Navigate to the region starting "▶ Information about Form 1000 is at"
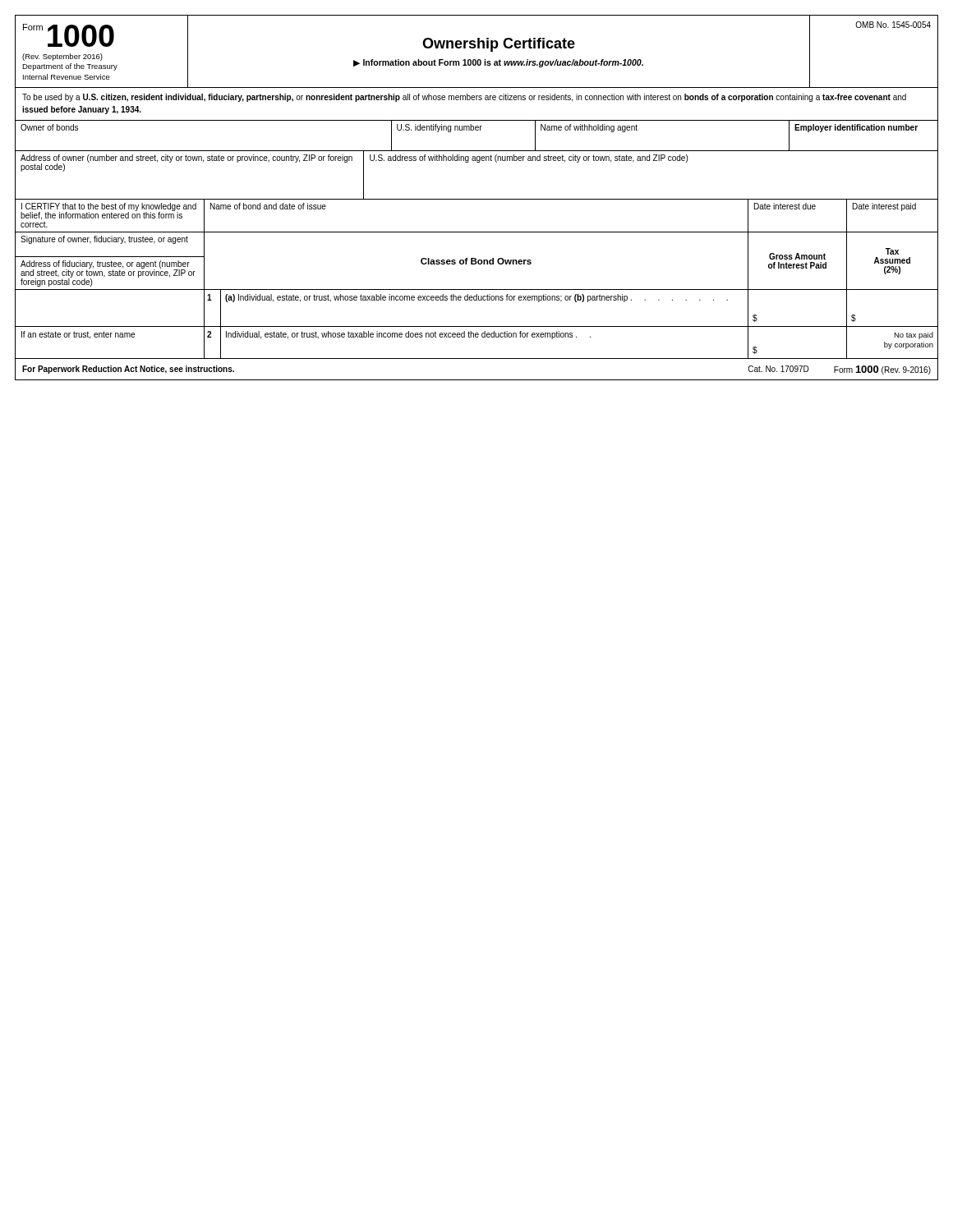Image resolution: width=953 pixels, height=1232 pixels. click(x=499, y=62)
